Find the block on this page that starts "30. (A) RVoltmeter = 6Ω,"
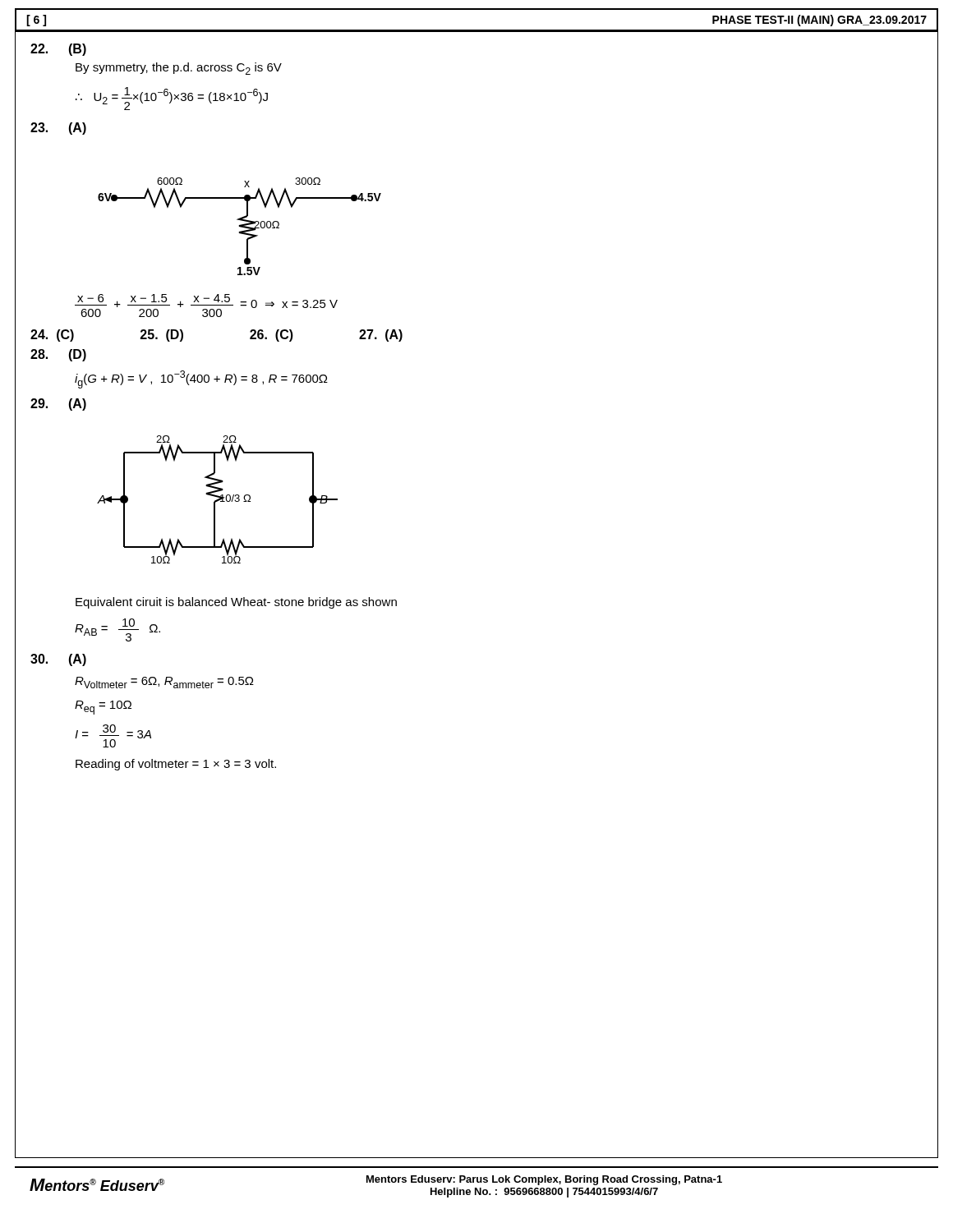 pos(79,660)
